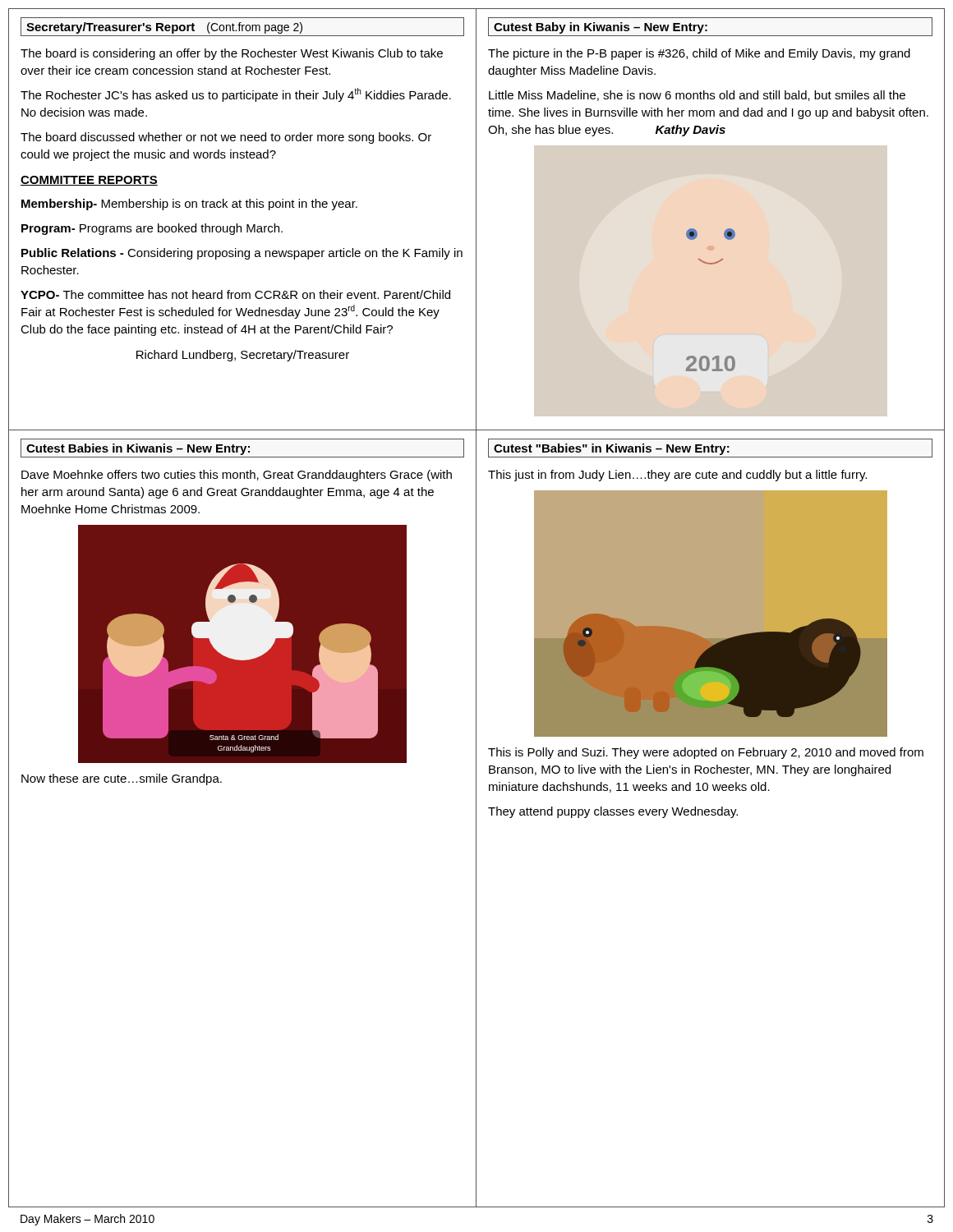The image size is (953, 1232).
Task: Point to the block beginning "The Rochester JC's has asked us to"
Action: pyautogui.click(x=242, y=103)
